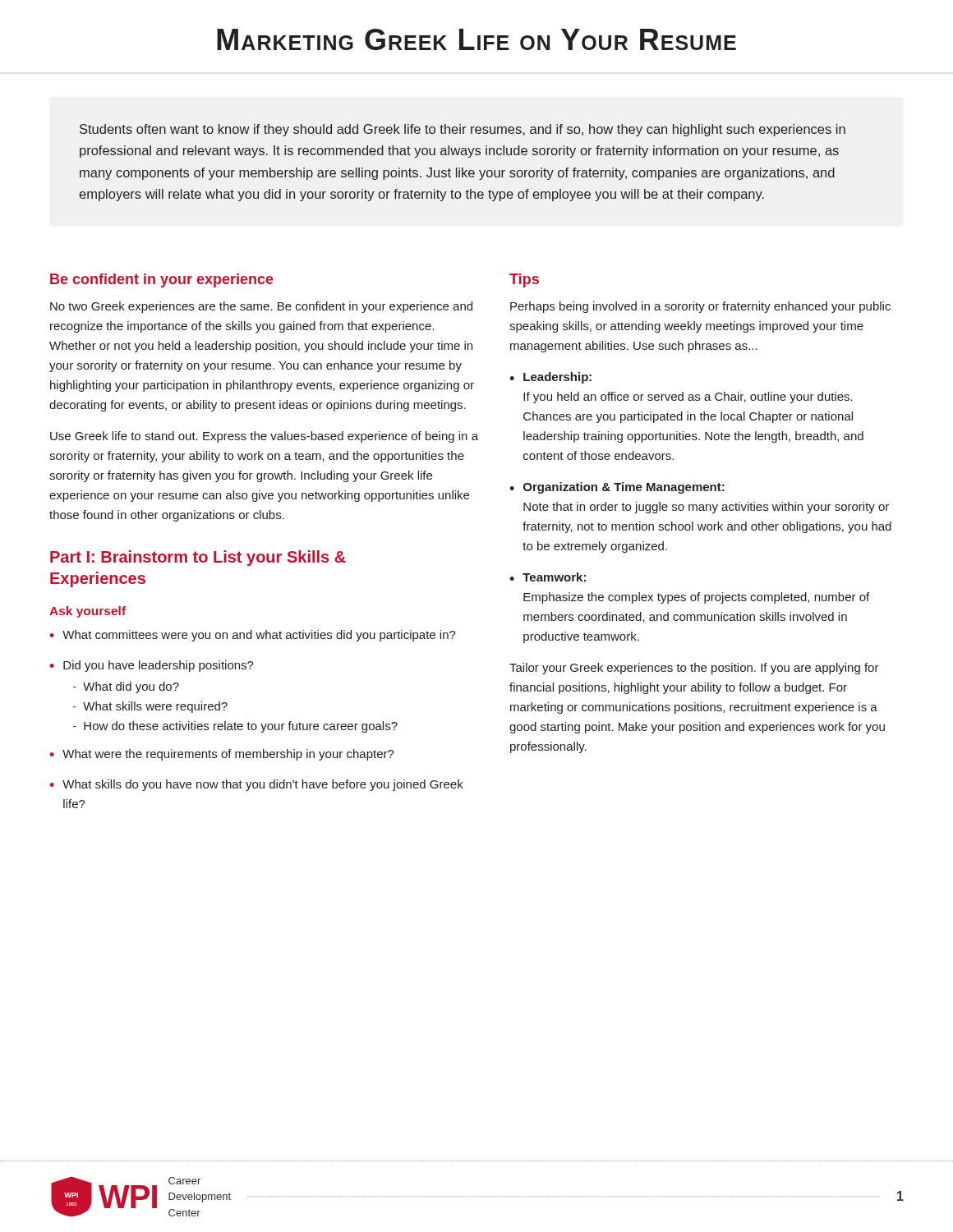Find the text block with the text "Tailor your Greek experiences to"
Viewport: 953px width, 1232px height.
pos(697,707)
